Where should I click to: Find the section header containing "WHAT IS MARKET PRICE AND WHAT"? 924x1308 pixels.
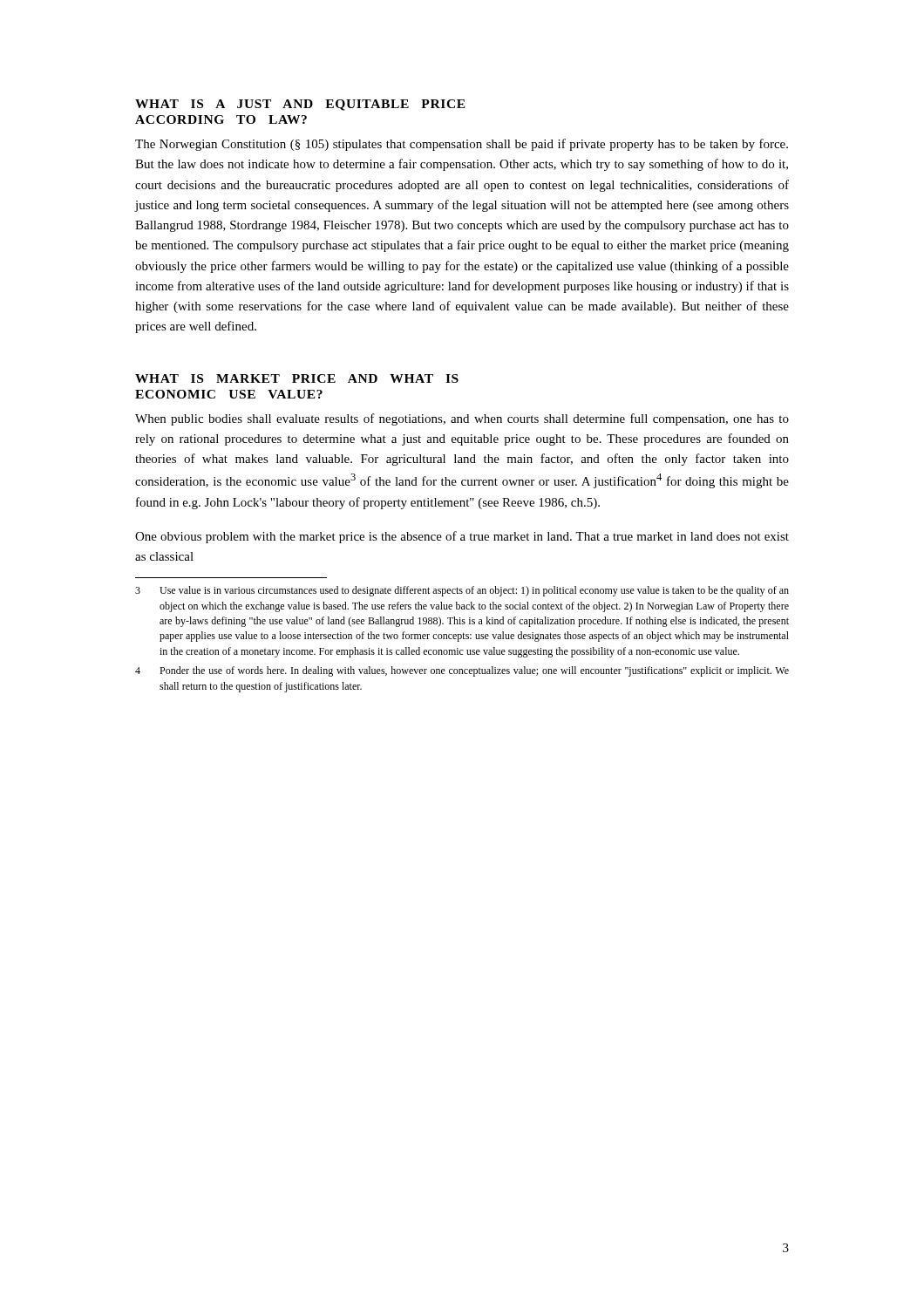pos(297,385)
